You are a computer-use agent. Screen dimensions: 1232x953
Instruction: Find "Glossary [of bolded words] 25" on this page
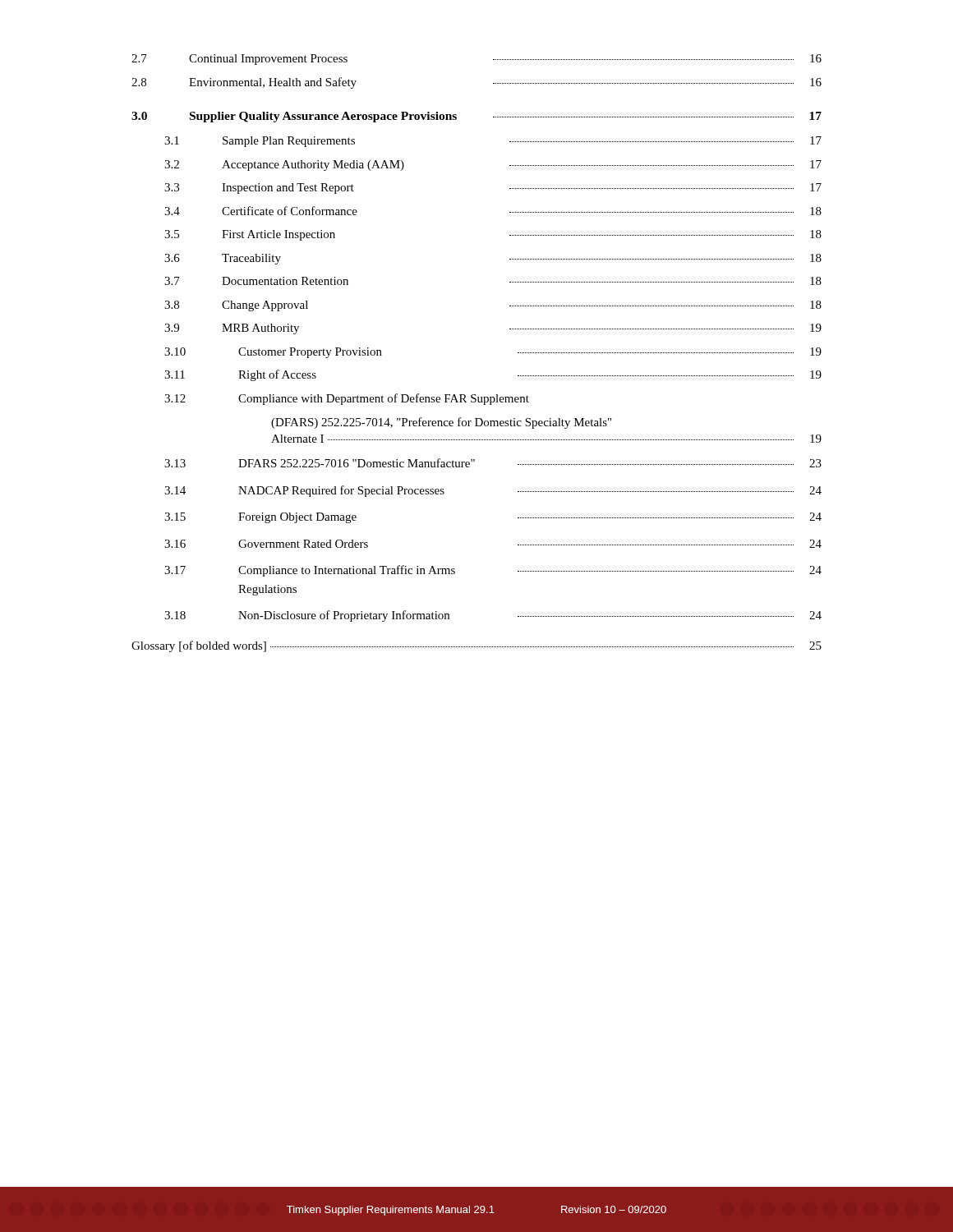476,646
